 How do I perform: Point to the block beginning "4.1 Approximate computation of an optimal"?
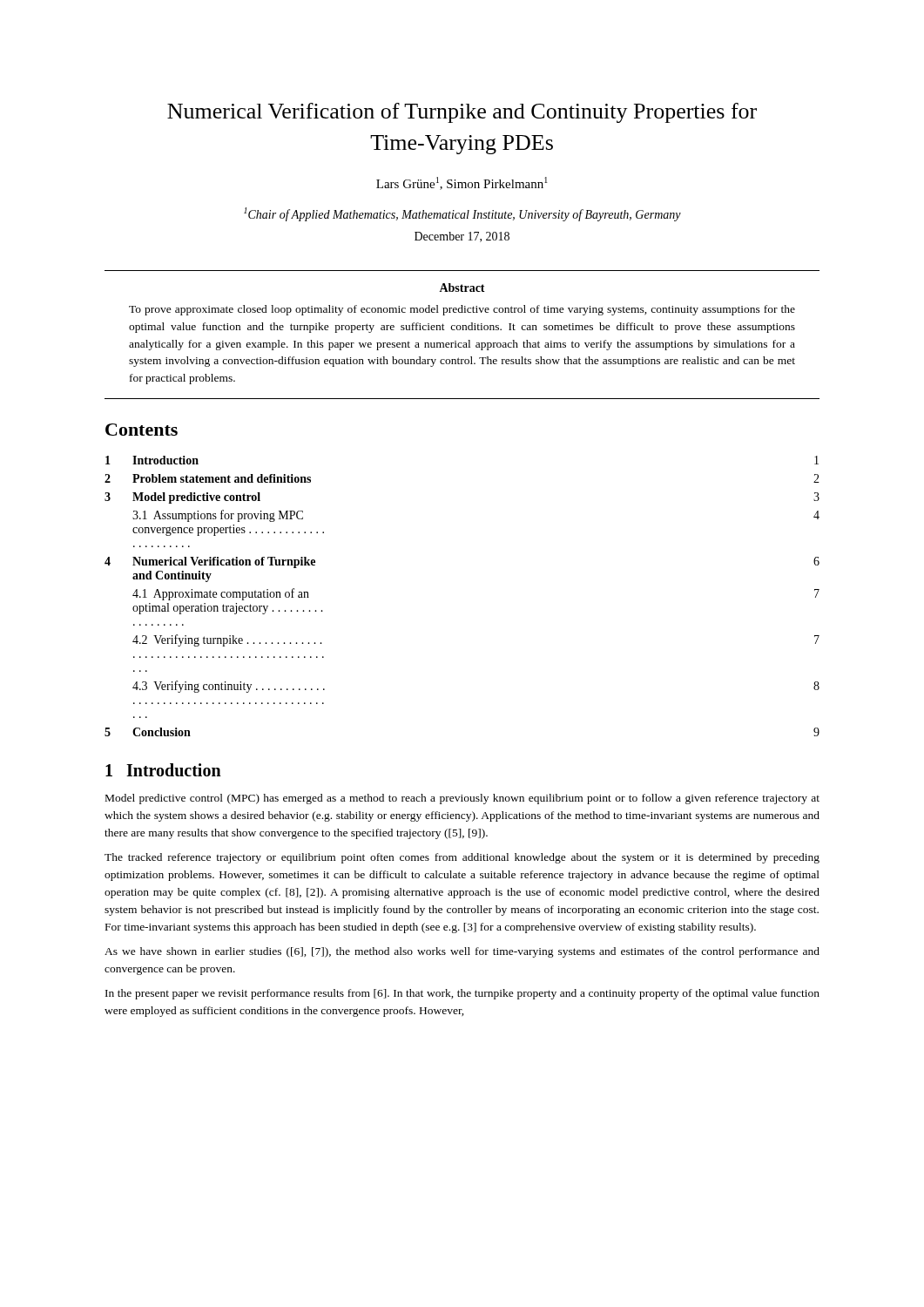point(222,594)
